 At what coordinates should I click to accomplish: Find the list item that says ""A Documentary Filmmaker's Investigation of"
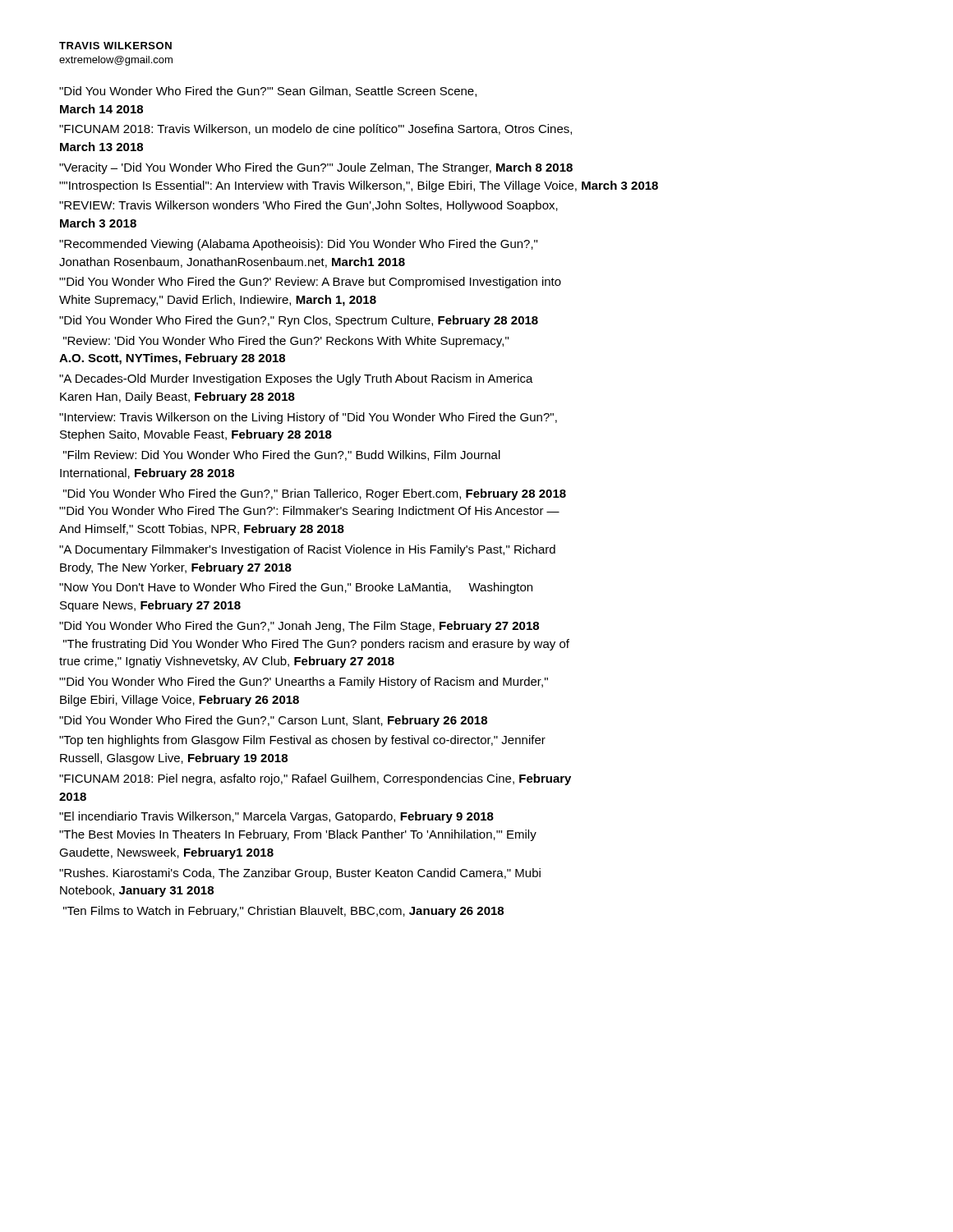[x=308, y=558]
